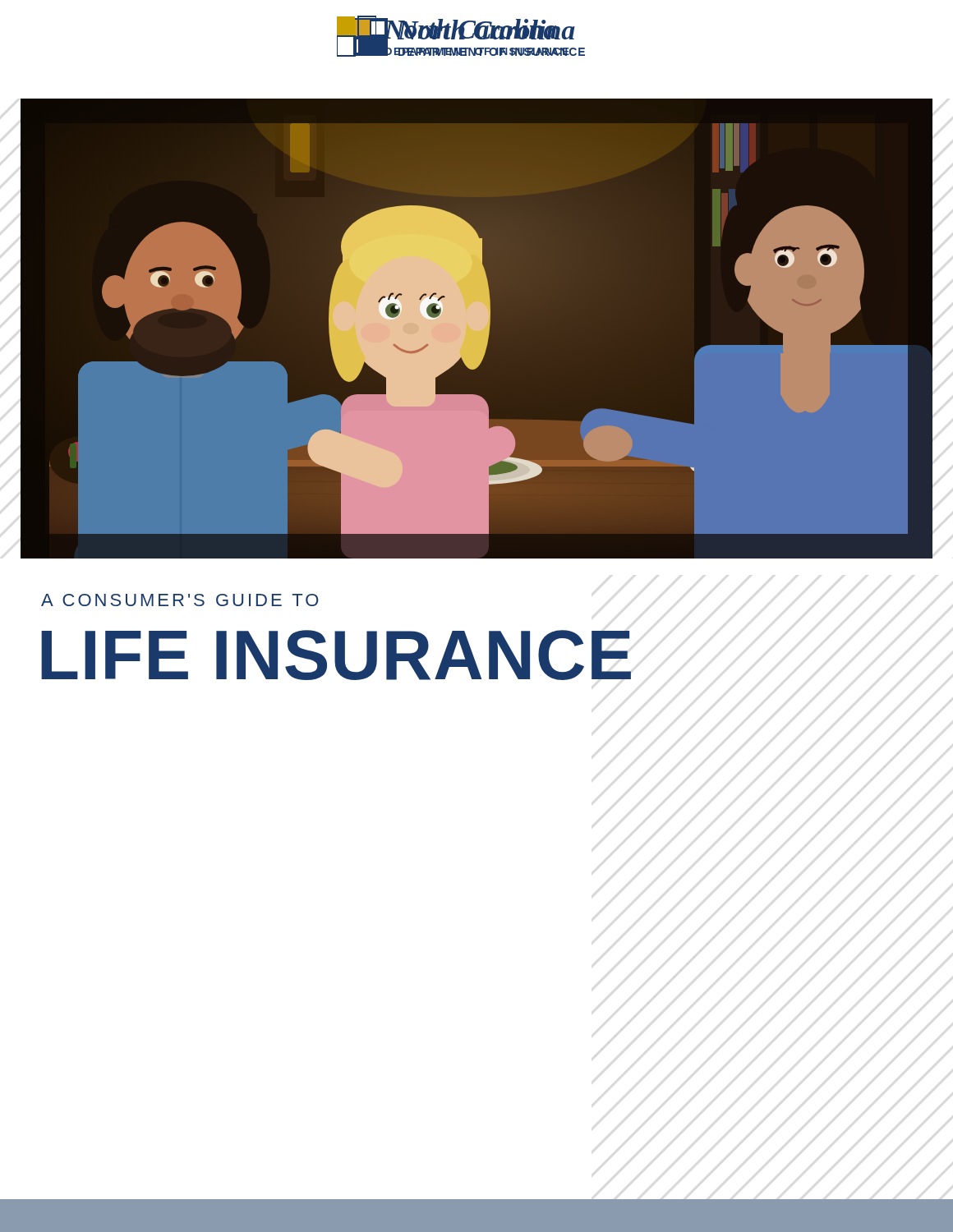The image size is (953, 1232).
Task: Select the block starting "LIFE INSURANCE"
Action: point(336,655)
